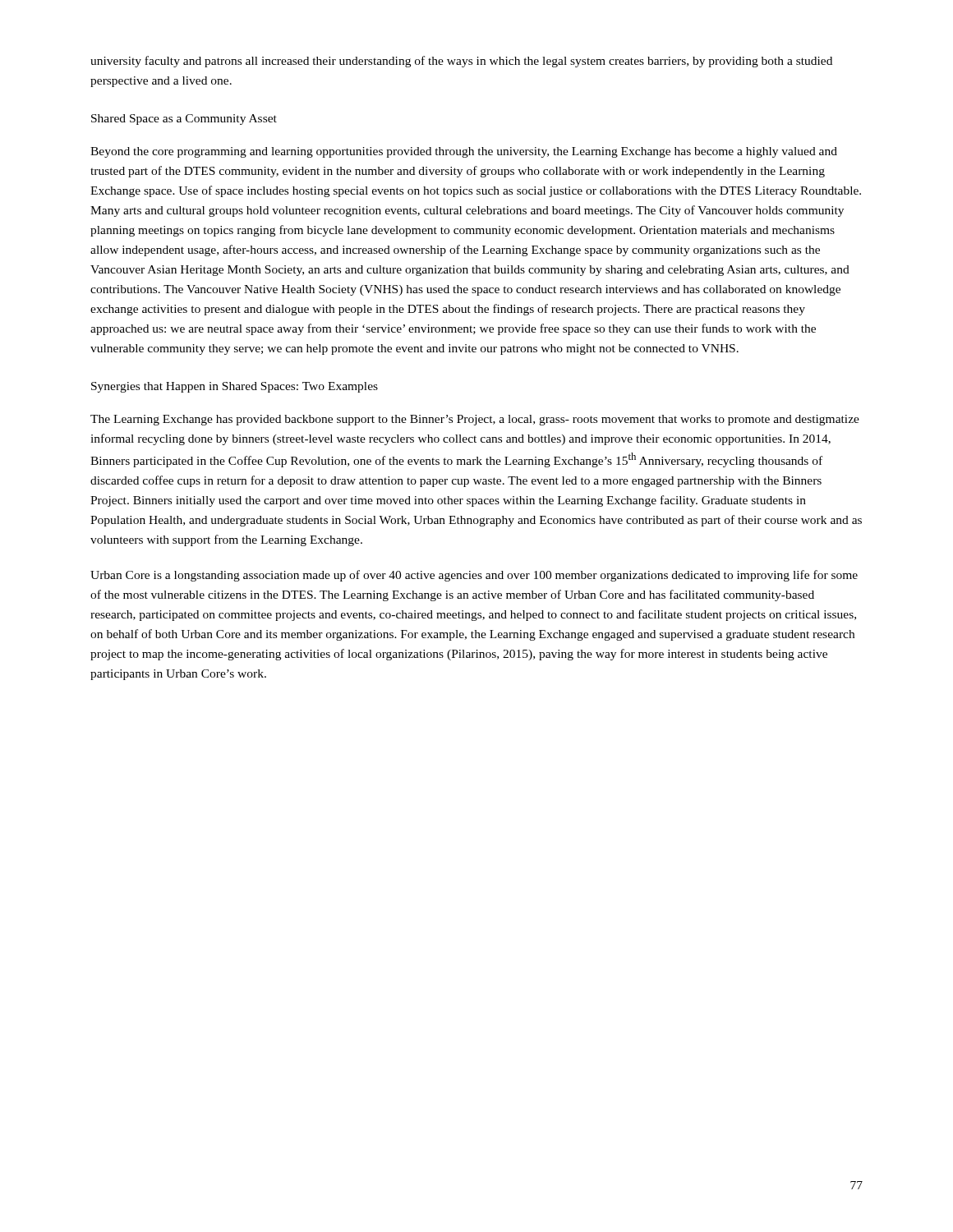Locate the element starting "Shared Space as a Community Asset"
Screen dimensions: 1232x953
pos(184,118)
